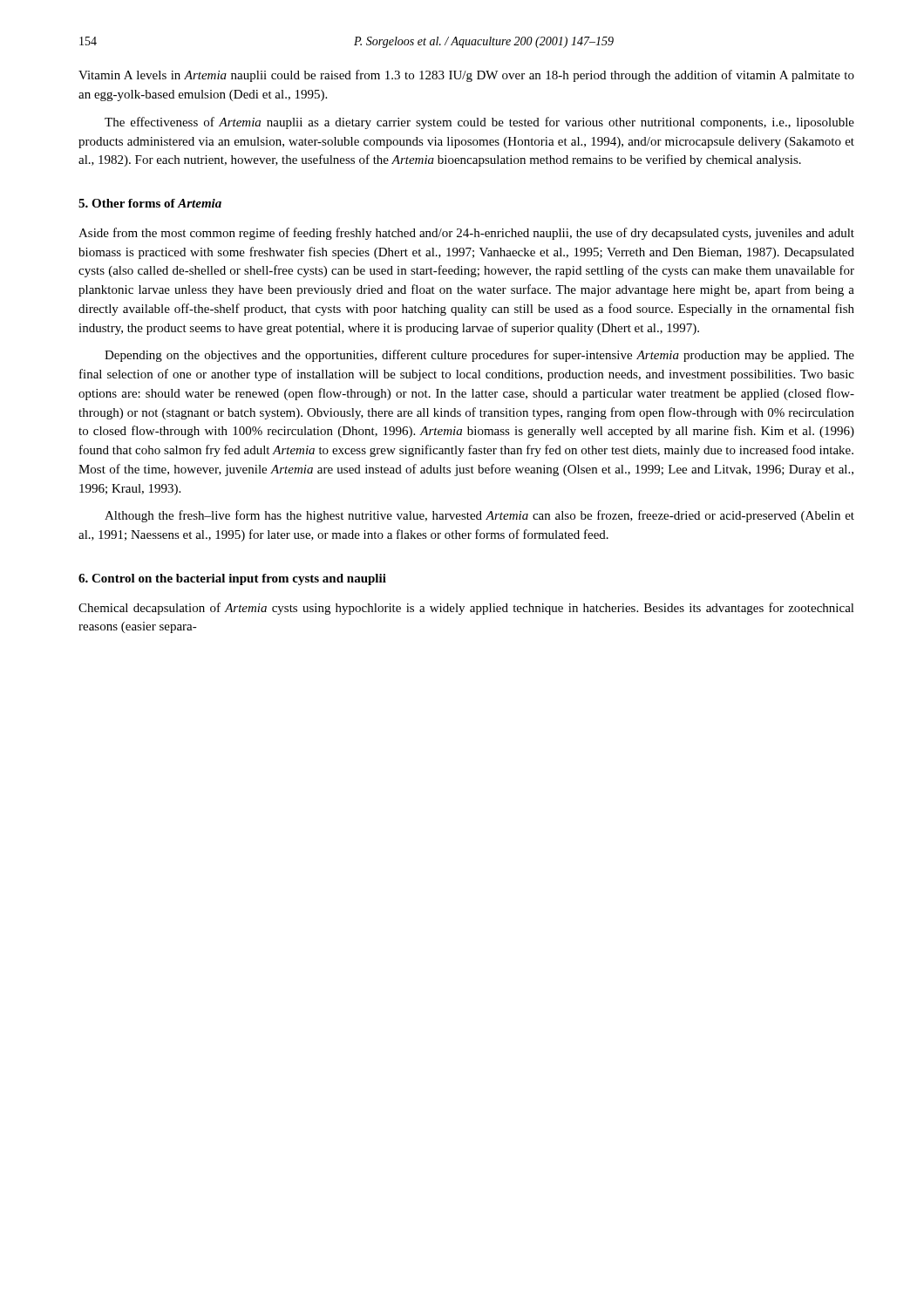Point to the block beginning "Vitamin A levels in"
Screen dimensions: 1308x924
466,86
